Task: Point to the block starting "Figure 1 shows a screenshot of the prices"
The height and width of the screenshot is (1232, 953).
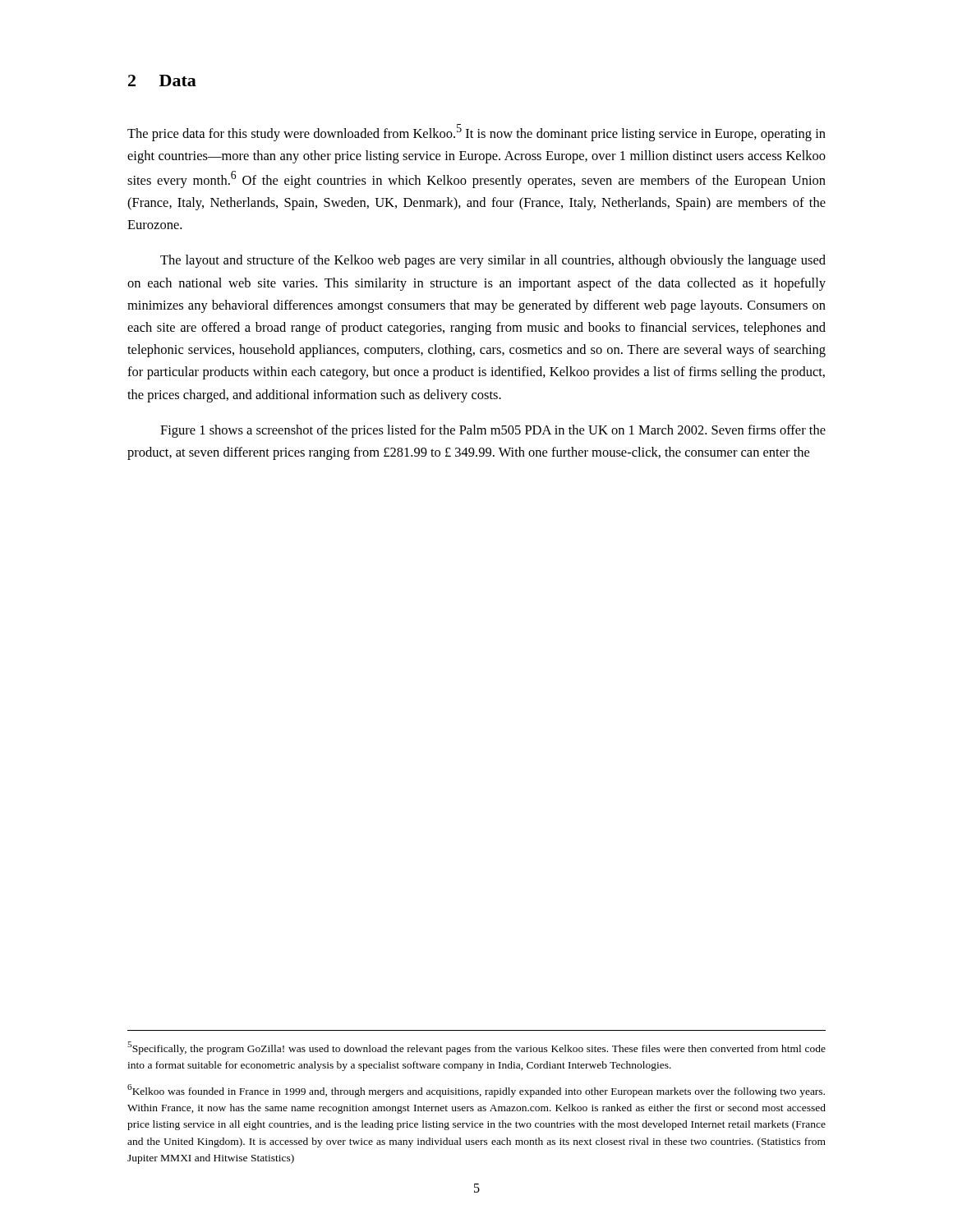Action: coord(476,441)
